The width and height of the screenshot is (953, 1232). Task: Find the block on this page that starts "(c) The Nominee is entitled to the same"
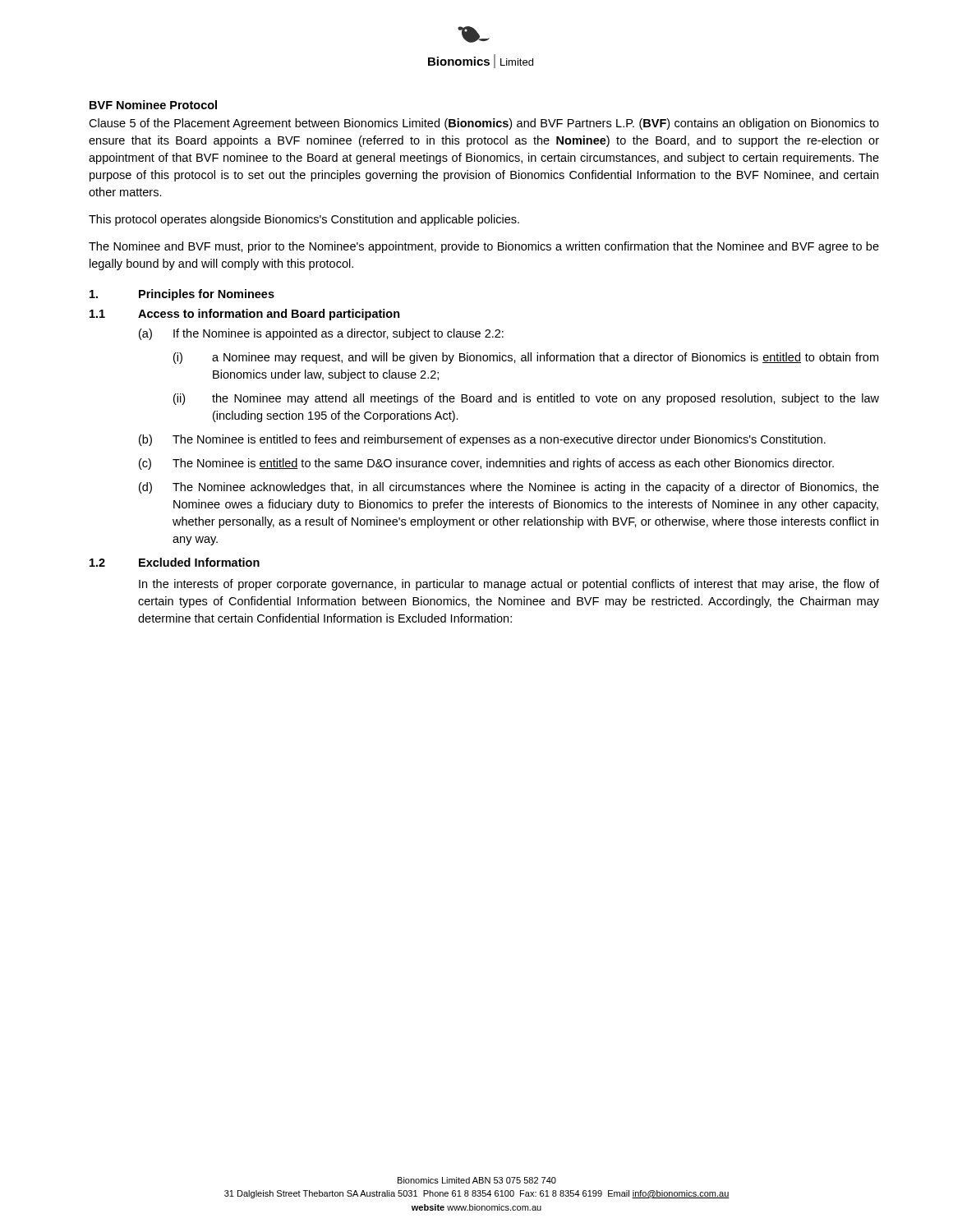[x=509, y=464]
